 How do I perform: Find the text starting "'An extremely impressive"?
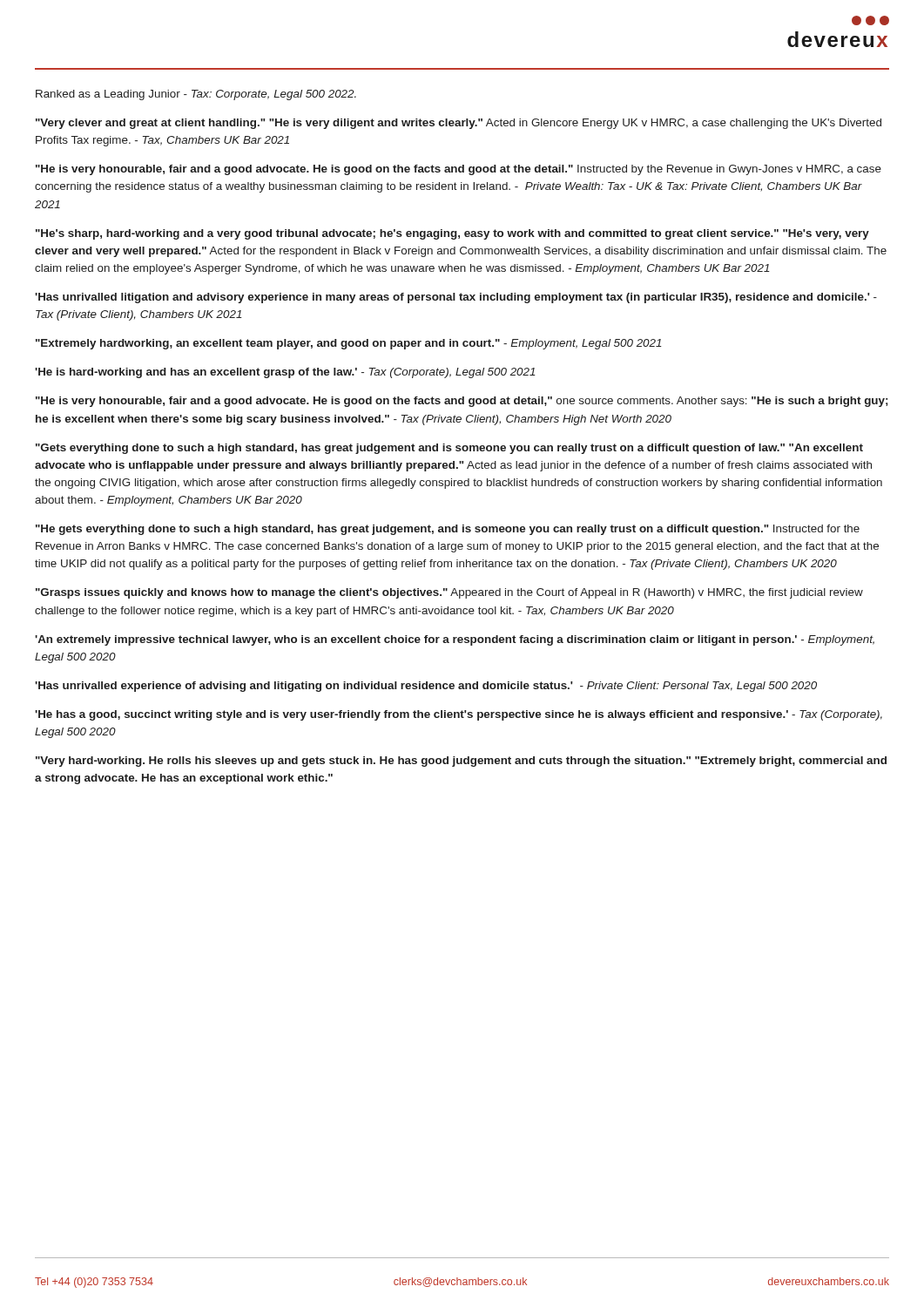pos(455,648)
